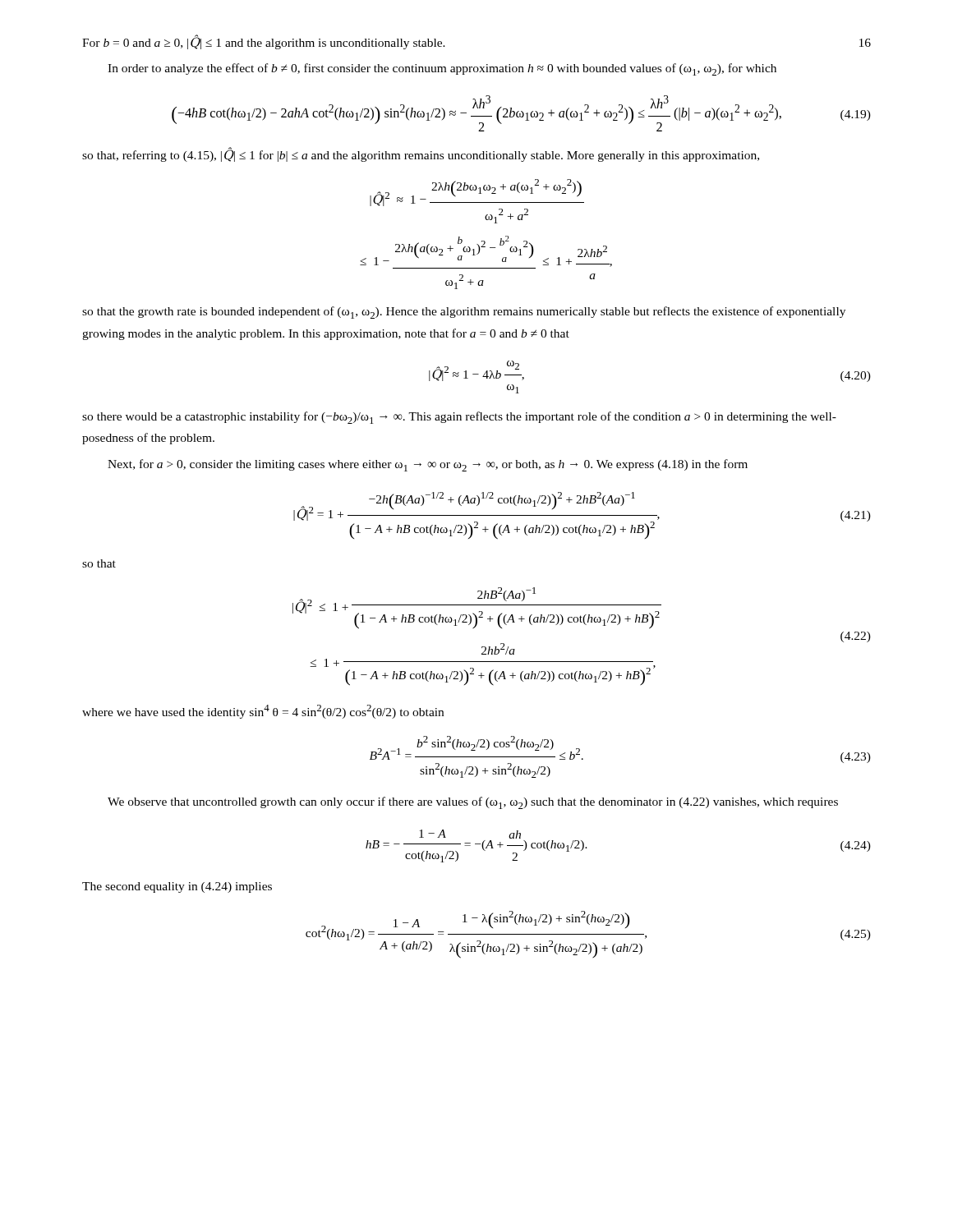Find the text block that reads "so that the growth rate is bounded"
This screenshot has width=953, height=1232.
coord(464,322)
